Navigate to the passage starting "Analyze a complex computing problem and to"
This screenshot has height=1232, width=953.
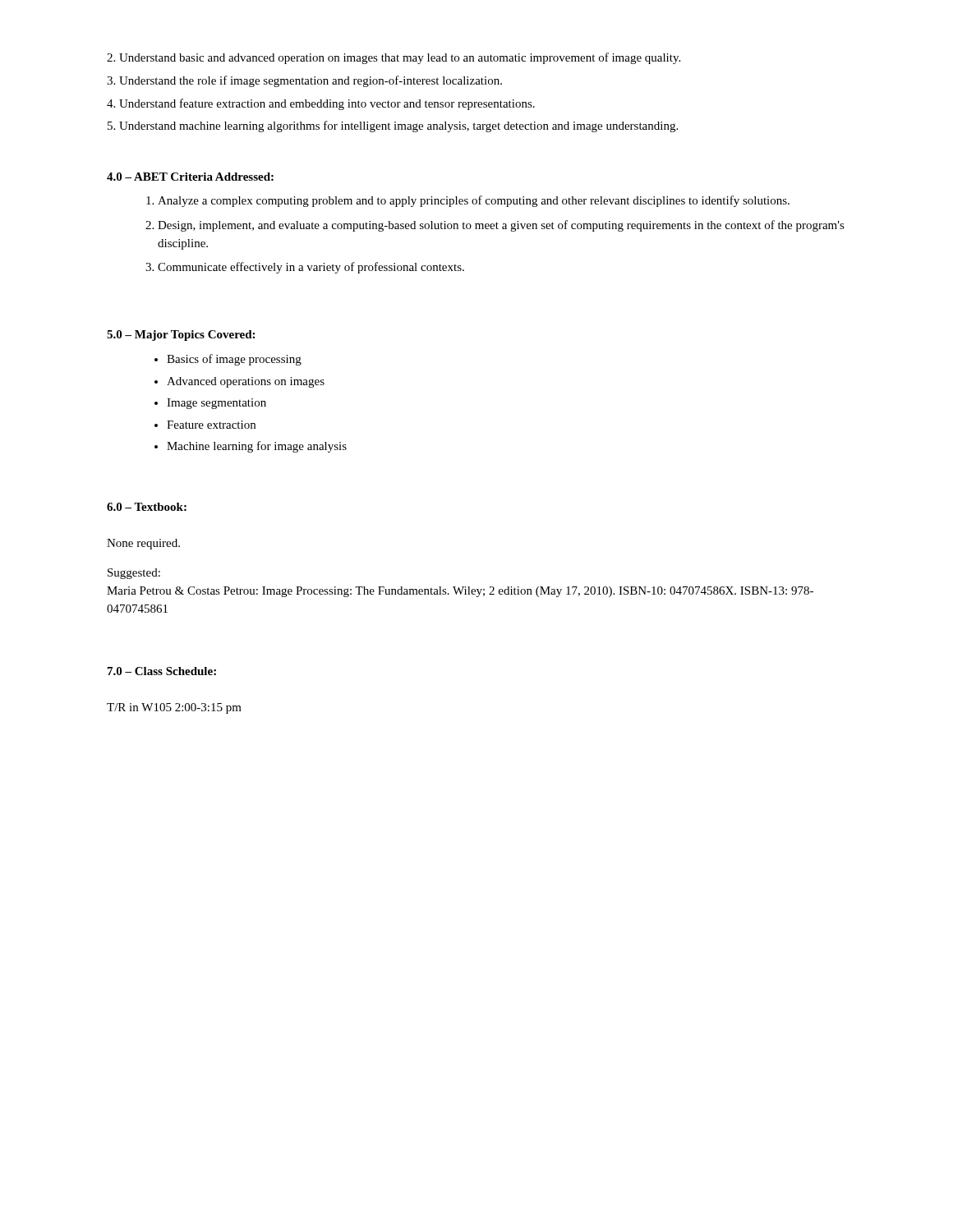493,201
